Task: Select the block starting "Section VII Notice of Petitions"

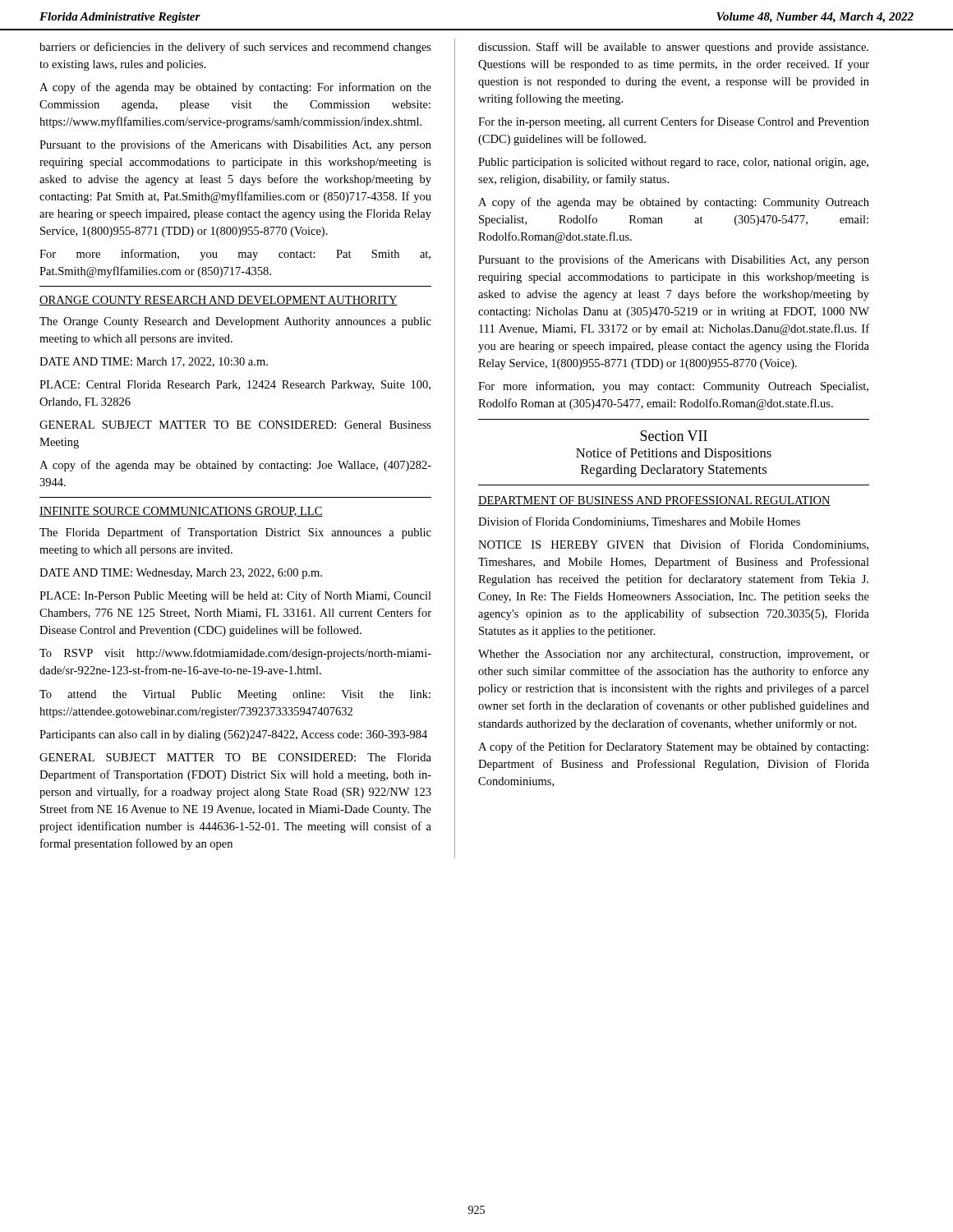Action: coord(674,453)
